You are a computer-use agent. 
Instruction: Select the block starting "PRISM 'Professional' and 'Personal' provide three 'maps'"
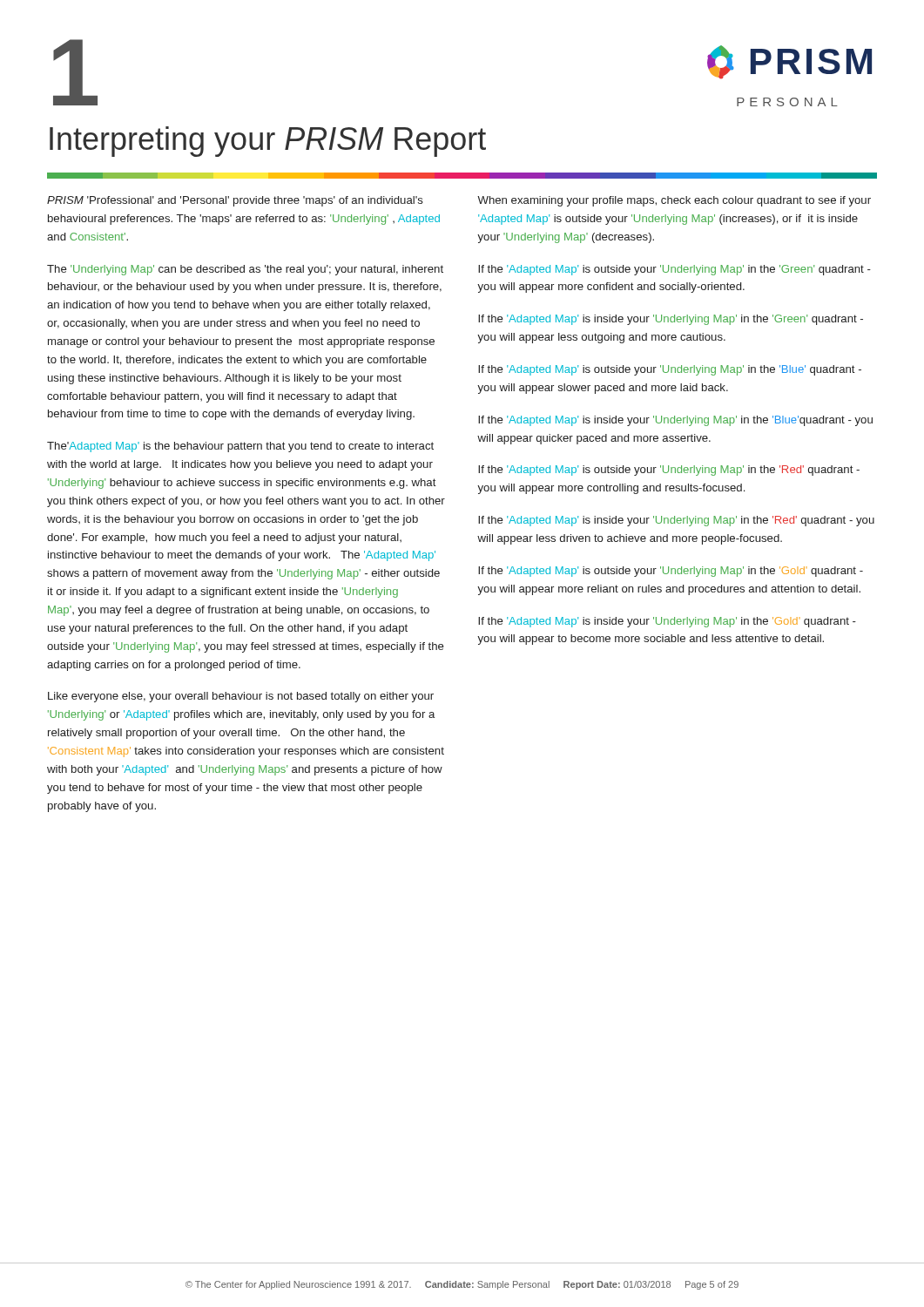[x=247, y=219]
